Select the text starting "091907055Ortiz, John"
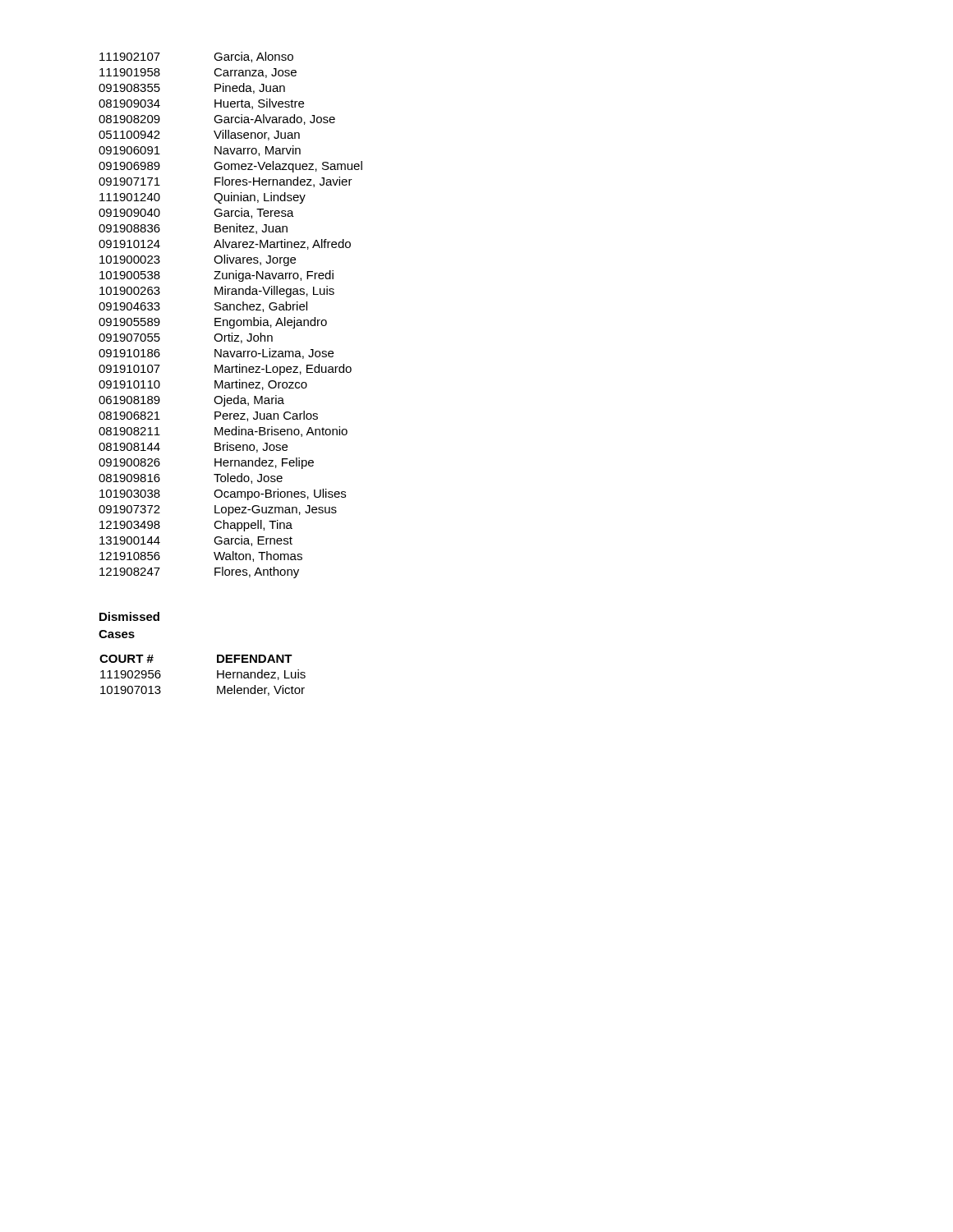This screenshot has width=953, height=1232. click(288, 337)
